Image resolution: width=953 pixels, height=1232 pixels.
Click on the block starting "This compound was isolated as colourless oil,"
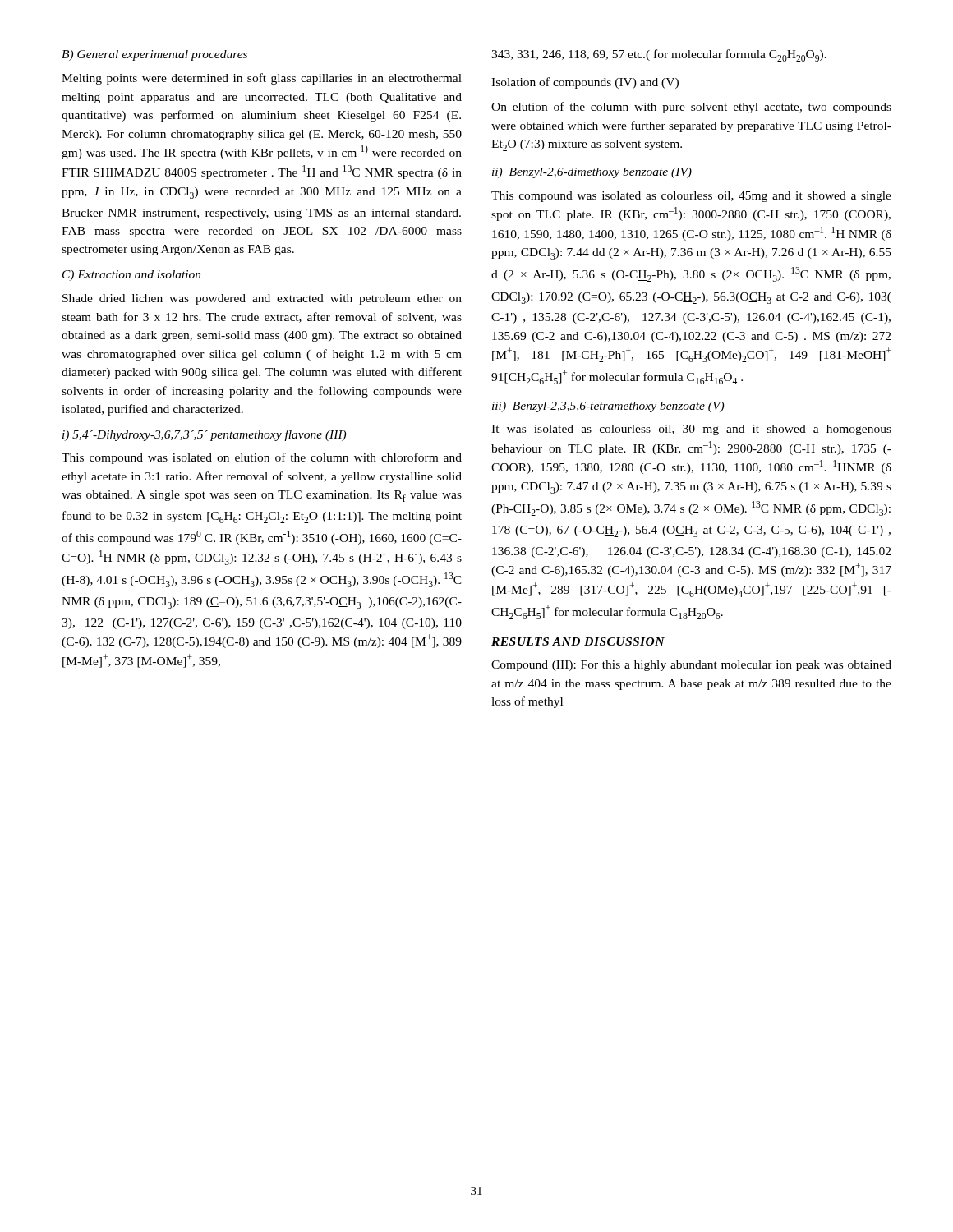coord(691,288)
